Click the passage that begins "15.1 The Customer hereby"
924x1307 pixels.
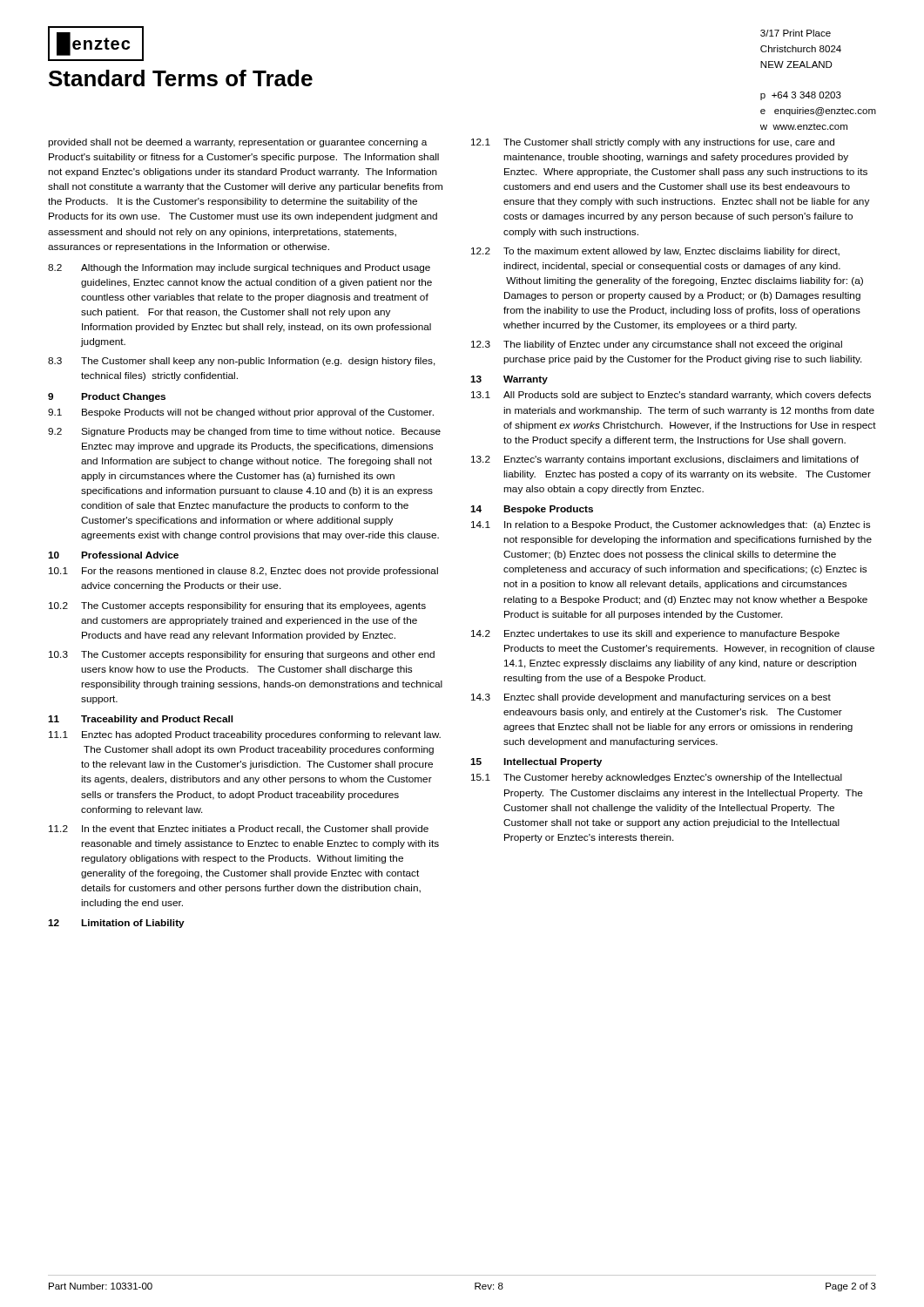673,808
